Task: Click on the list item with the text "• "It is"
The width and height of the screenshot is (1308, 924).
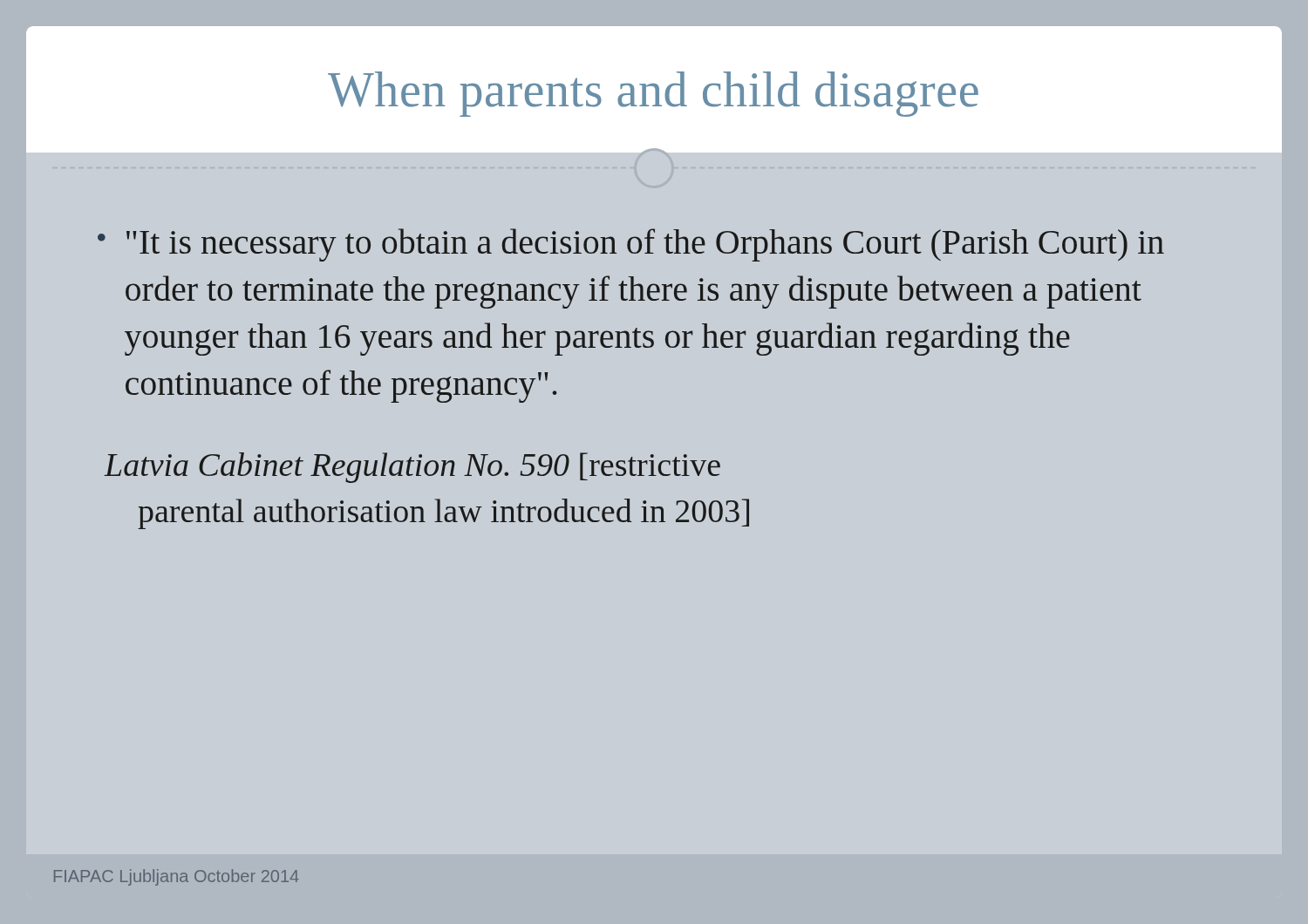Action: tap(654, 313)
